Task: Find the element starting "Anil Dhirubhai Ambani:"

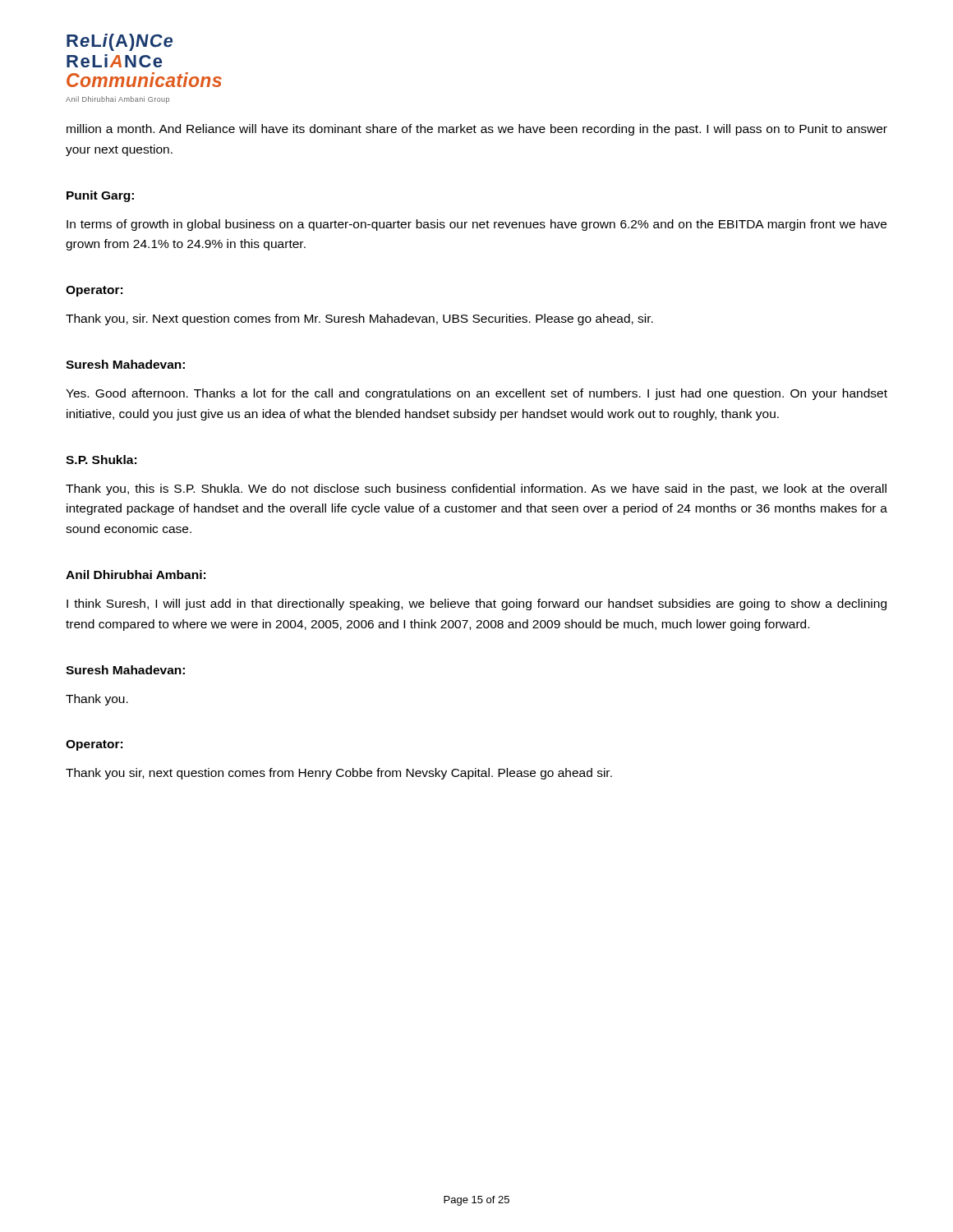Action: 136,574
